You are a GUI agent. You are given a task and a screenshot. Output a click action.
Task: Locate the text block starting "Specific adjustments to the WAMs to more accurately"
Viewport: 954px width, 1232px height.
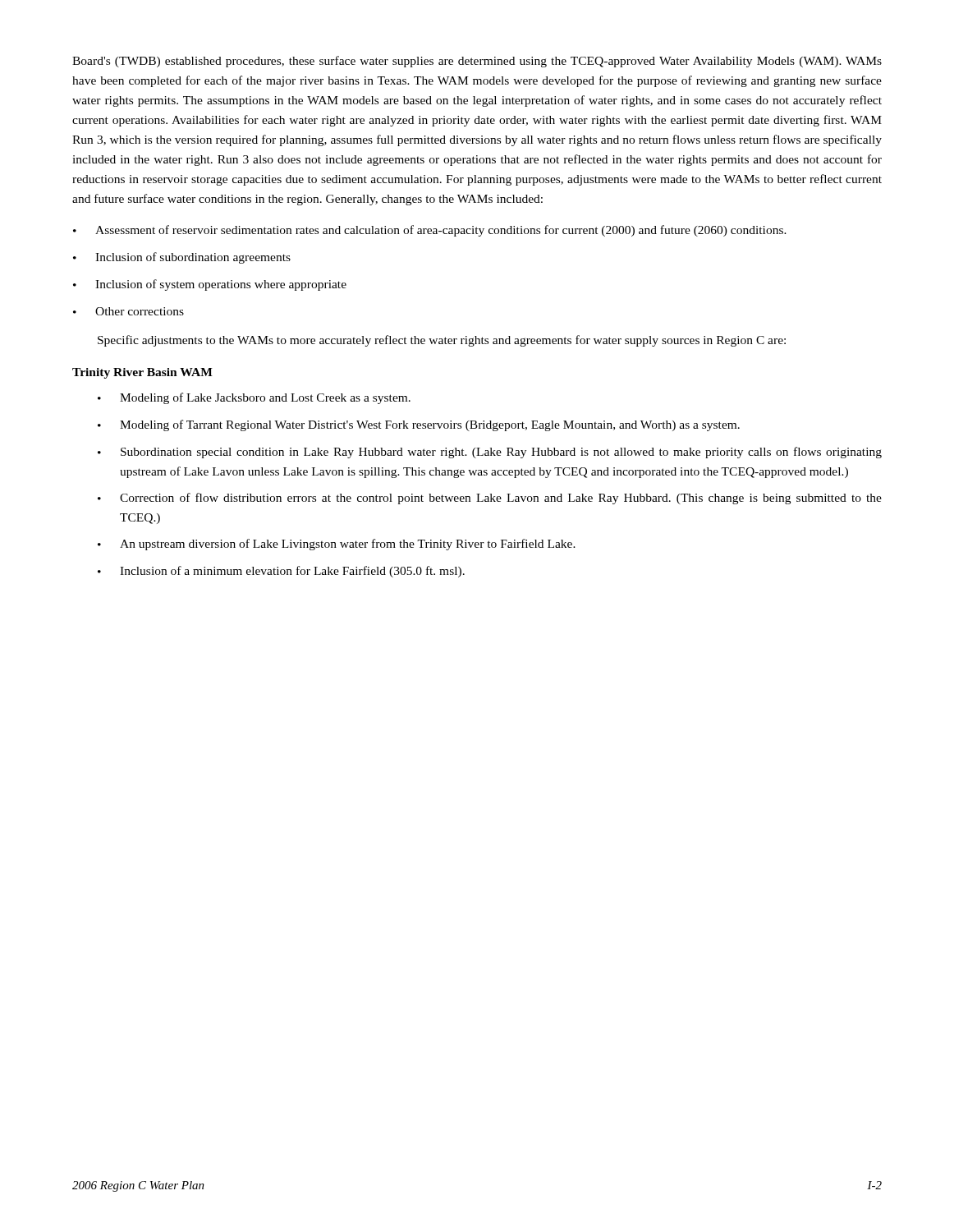coord(442,340)
